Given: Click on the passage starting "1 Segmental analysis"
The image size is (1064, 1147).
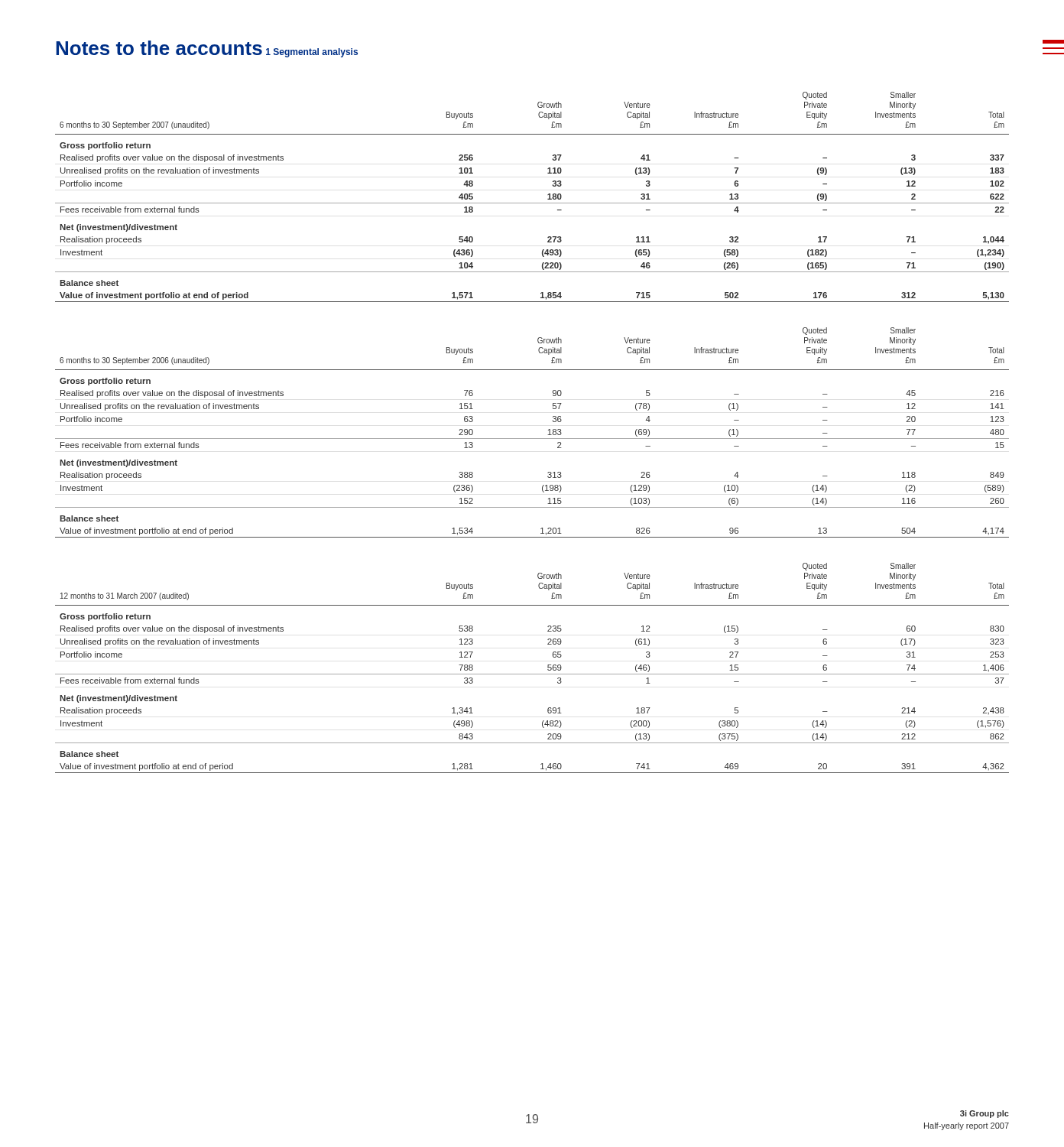Looking at the screenshot, I should pyautogui.click(x=312, y=52).
